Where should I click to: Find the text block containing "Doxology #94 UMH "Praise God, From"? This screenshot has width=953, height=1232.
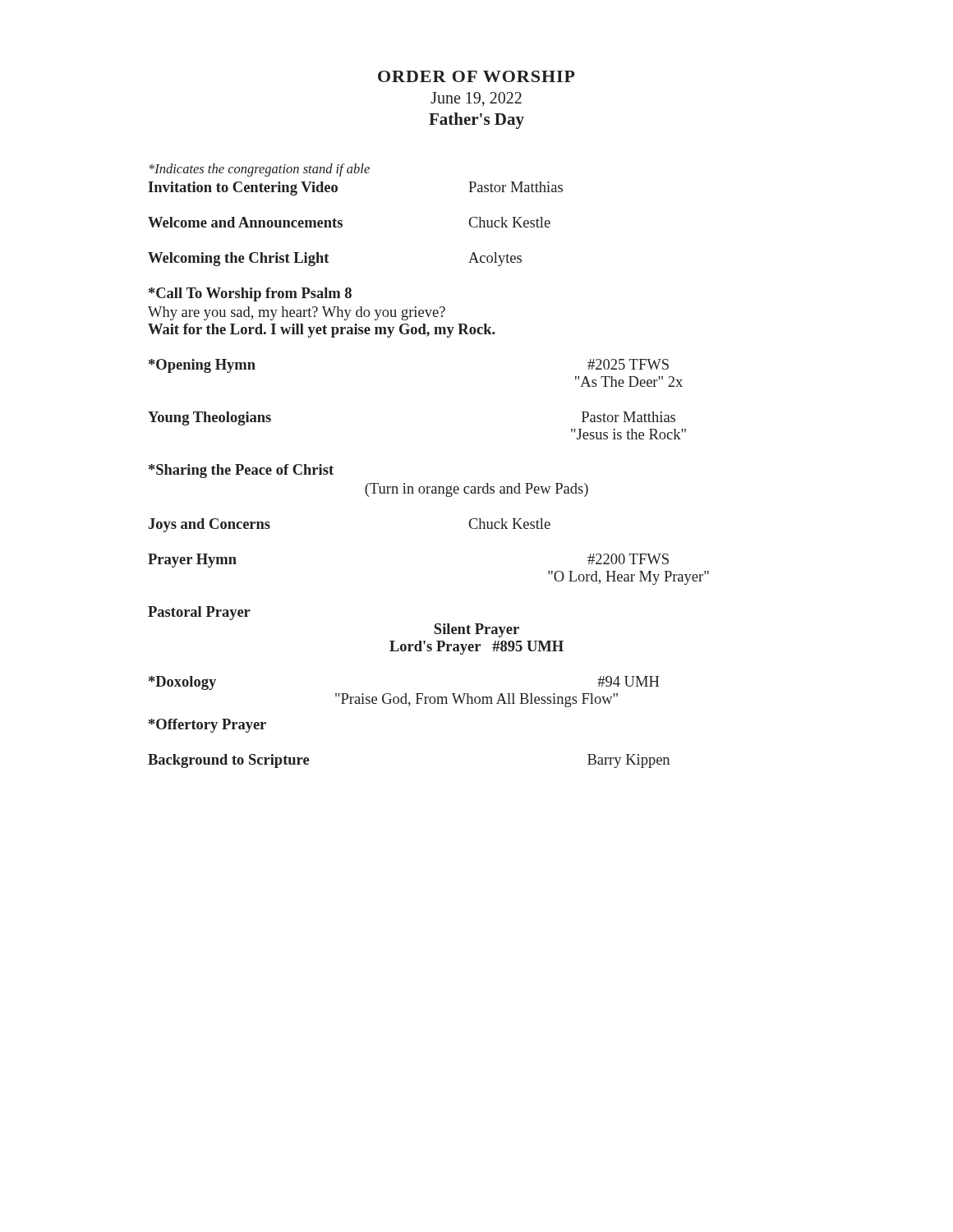click(x=476, y=691)
